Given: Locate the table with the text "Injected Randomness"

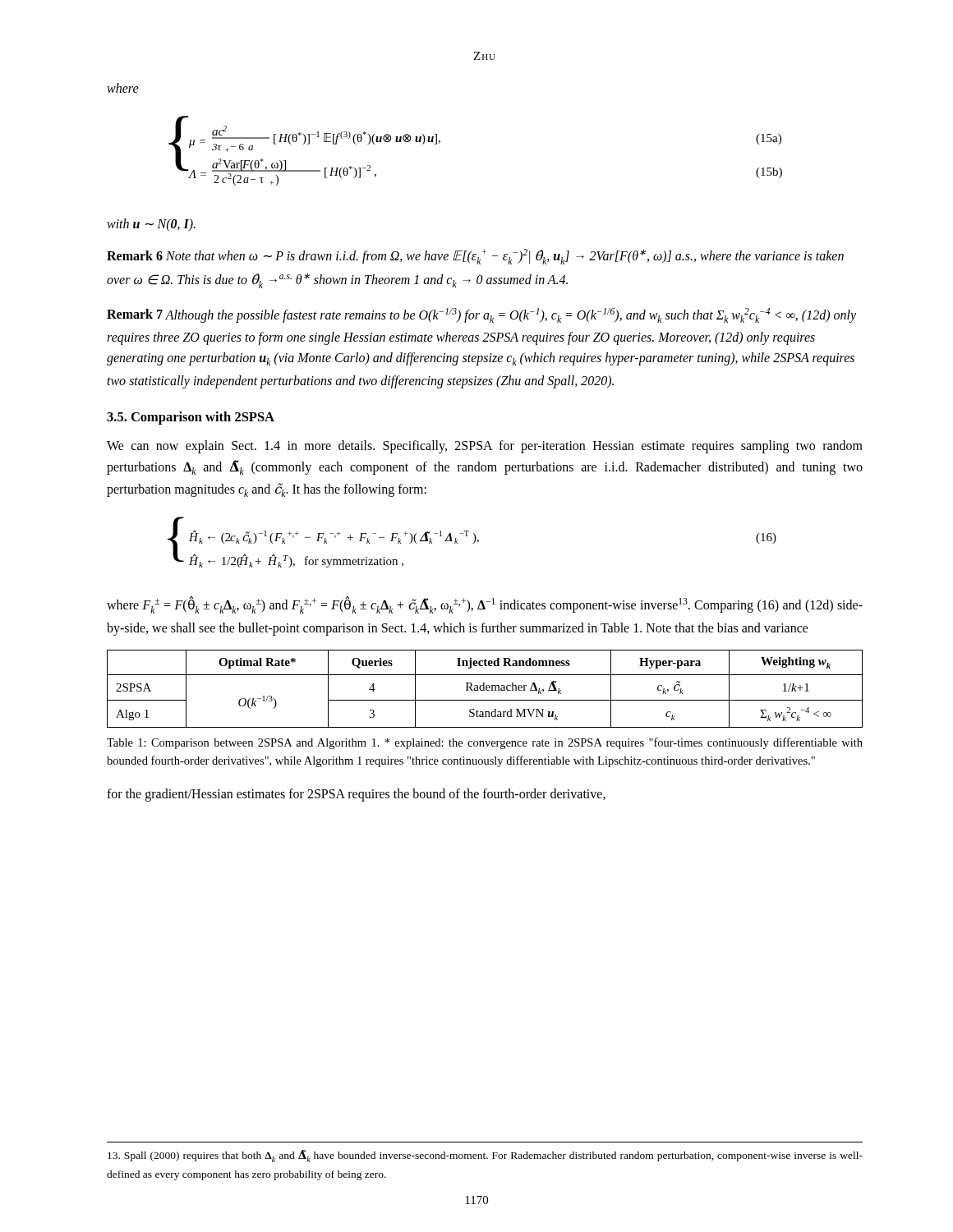Looking at the screenshot, I should pyautogui.click(x=485, y=689).
